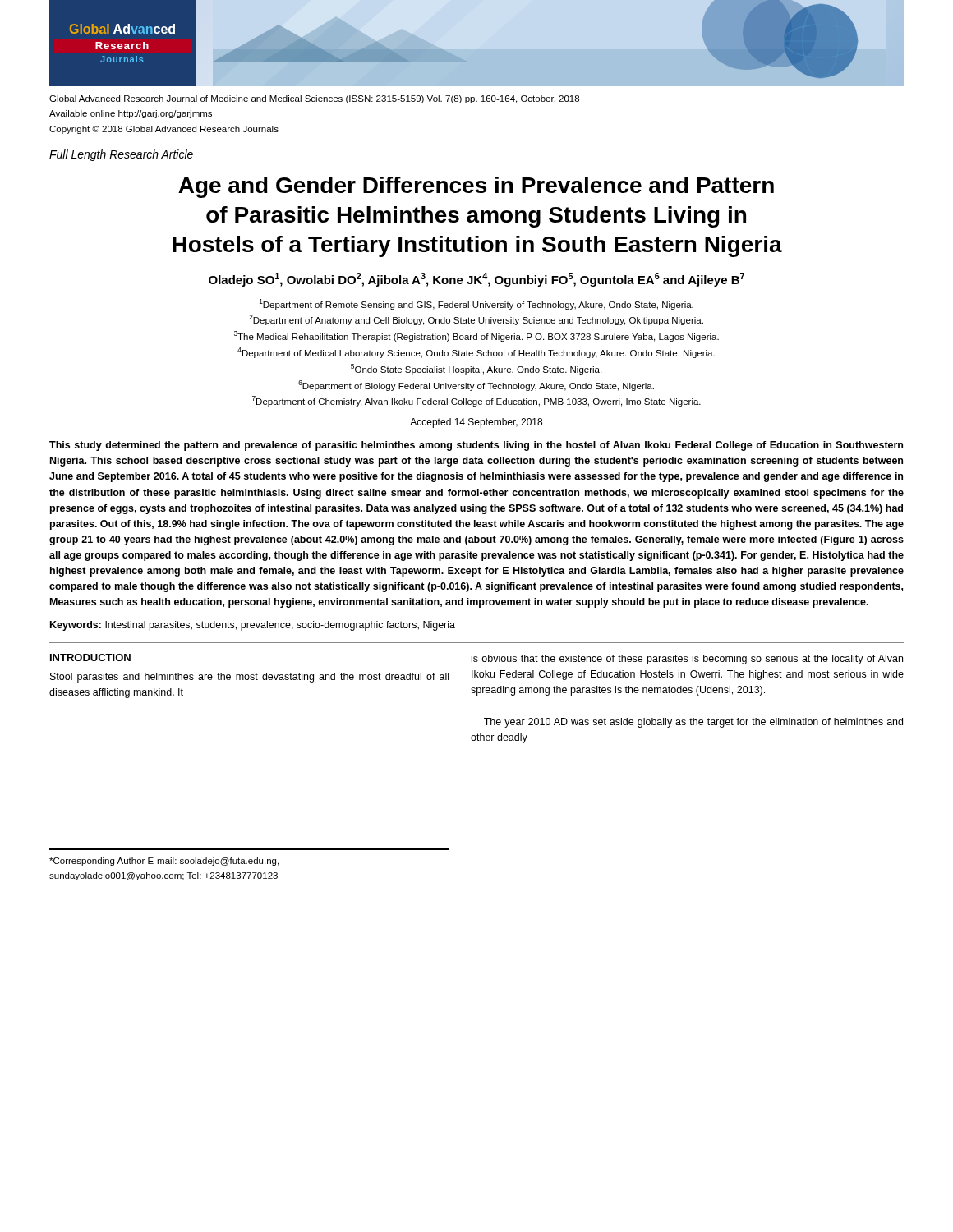
Task: Navigate to the text starting "Age and Gender Differences in Prevalence"
Action: click(x=476, y=215)
